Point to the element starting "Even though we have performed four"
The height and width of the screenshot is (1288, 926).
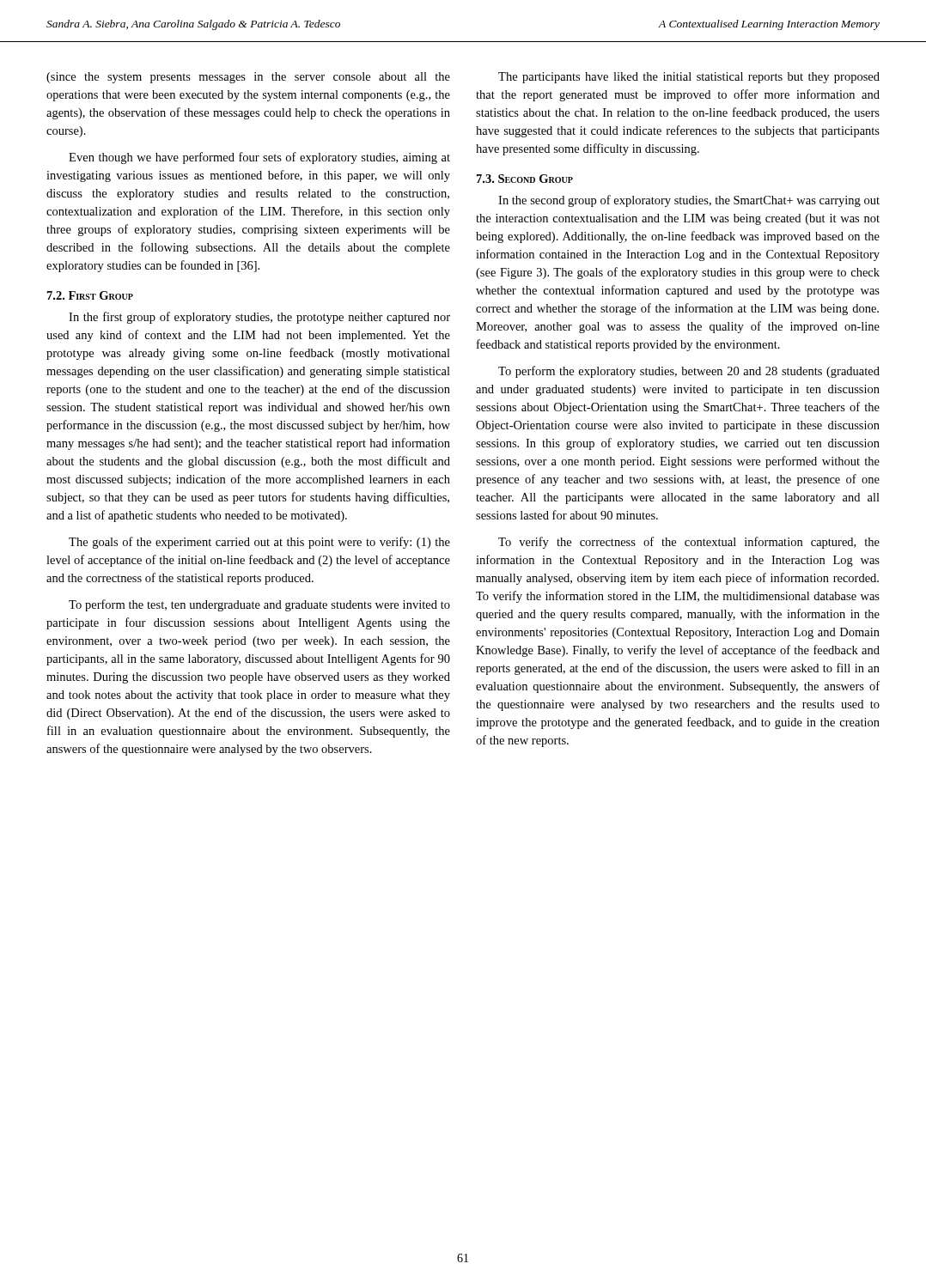[x=248, y=211]
